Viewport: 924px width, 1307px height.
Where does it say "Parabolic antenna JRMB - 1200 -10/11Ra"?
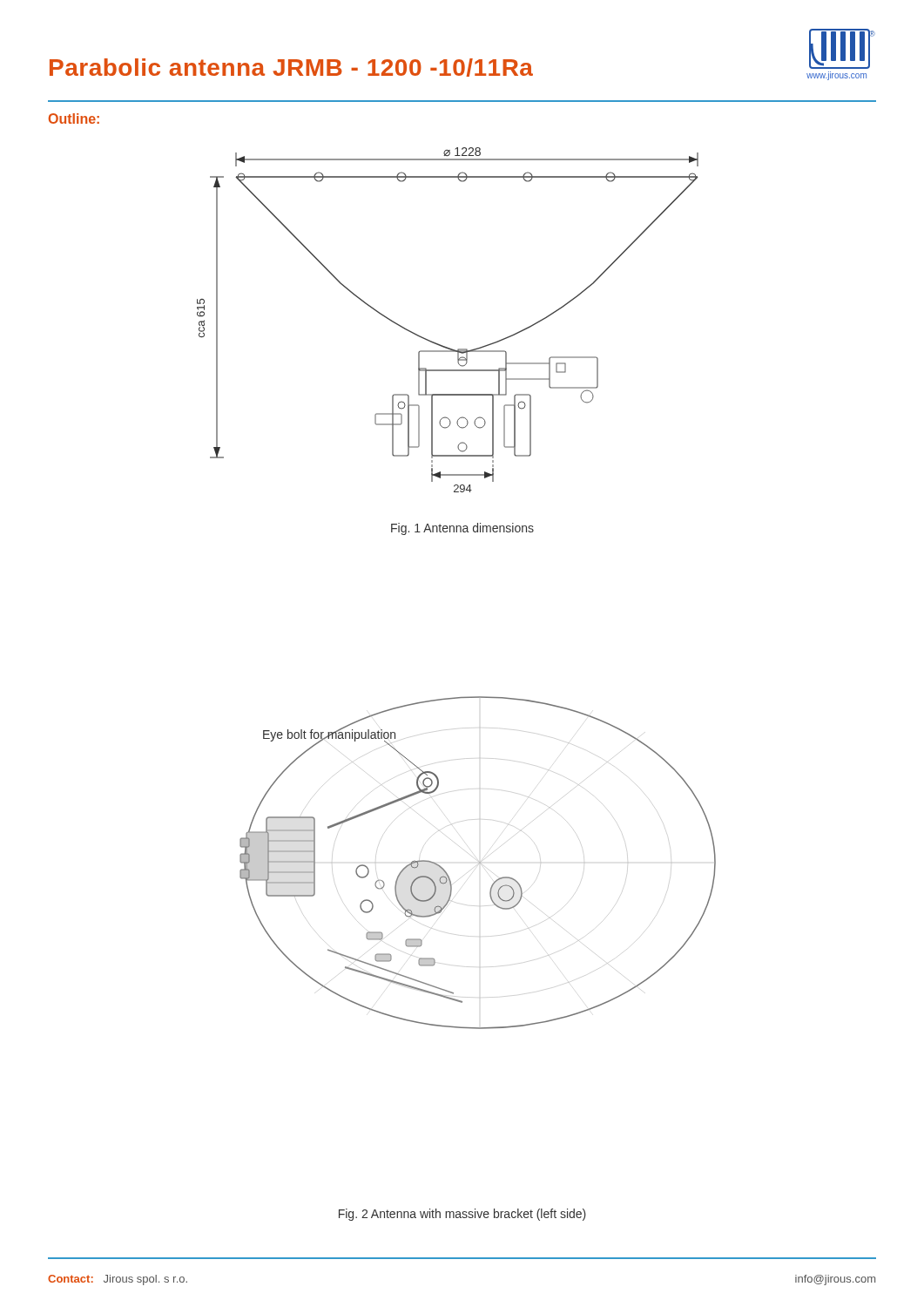(x=291, y=55)
